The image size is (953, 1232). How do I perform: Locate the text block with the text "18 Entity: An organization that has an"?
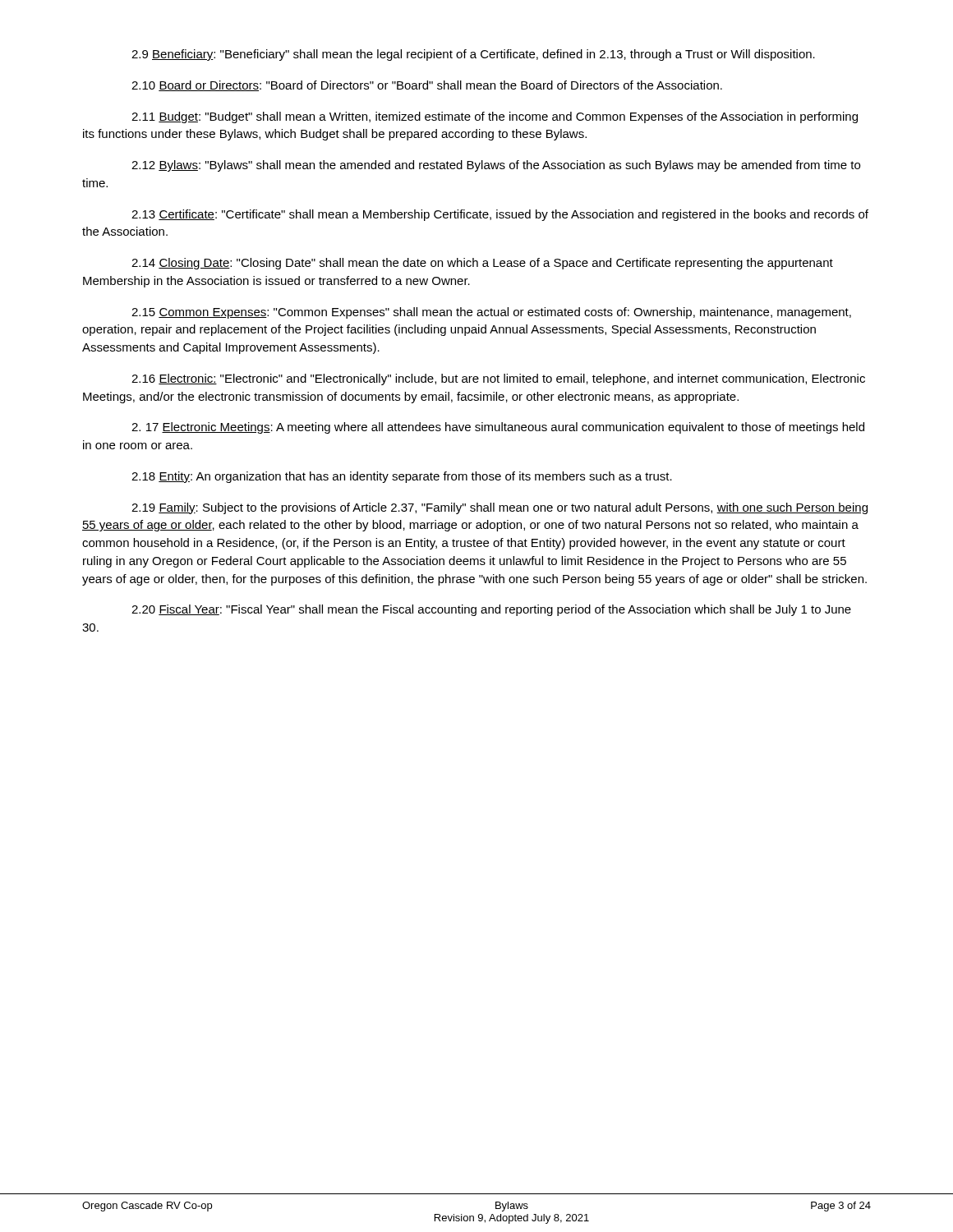coord(476,476)
